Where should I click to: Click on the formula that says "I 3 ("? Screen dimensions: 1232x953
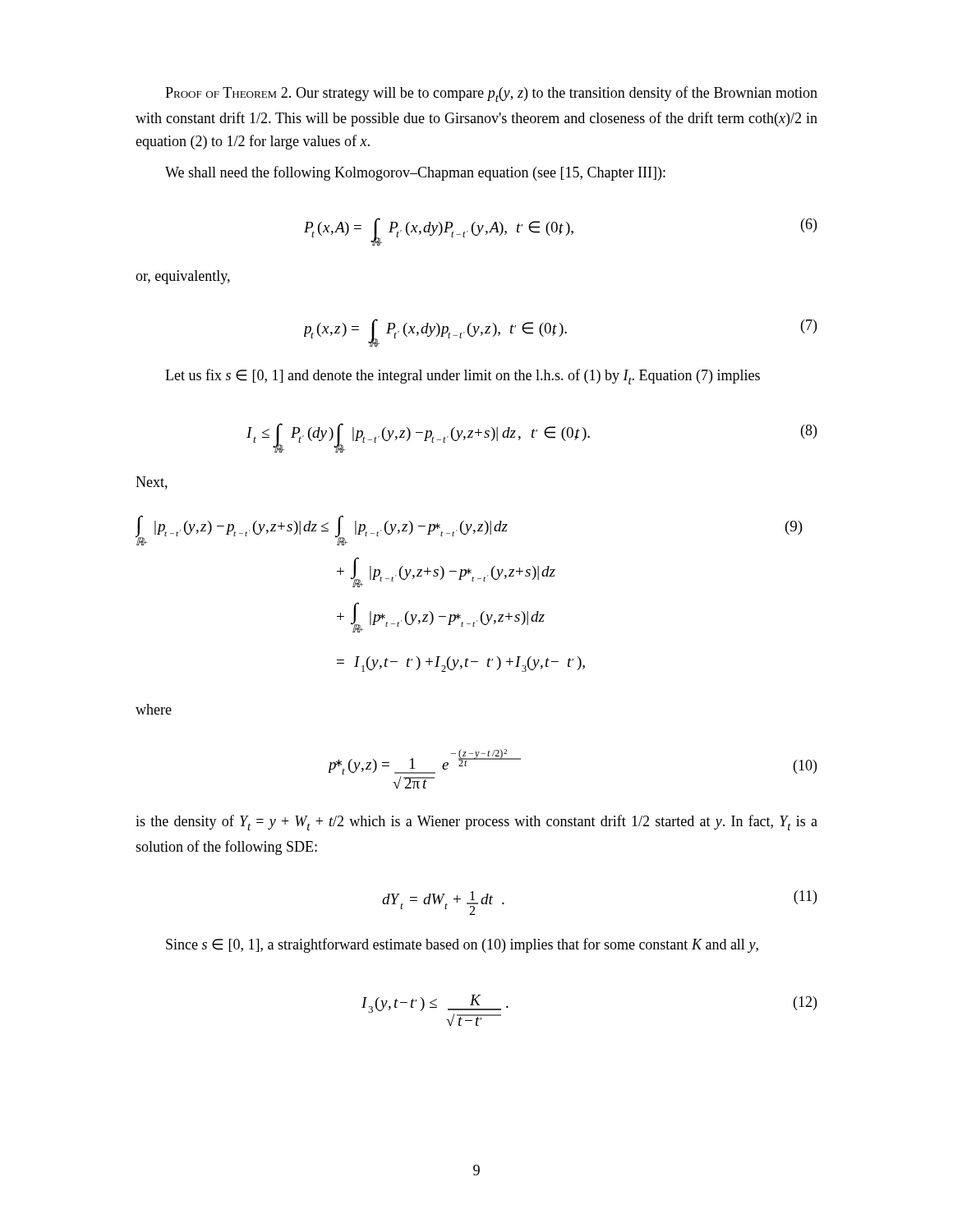pos(422,1010)
